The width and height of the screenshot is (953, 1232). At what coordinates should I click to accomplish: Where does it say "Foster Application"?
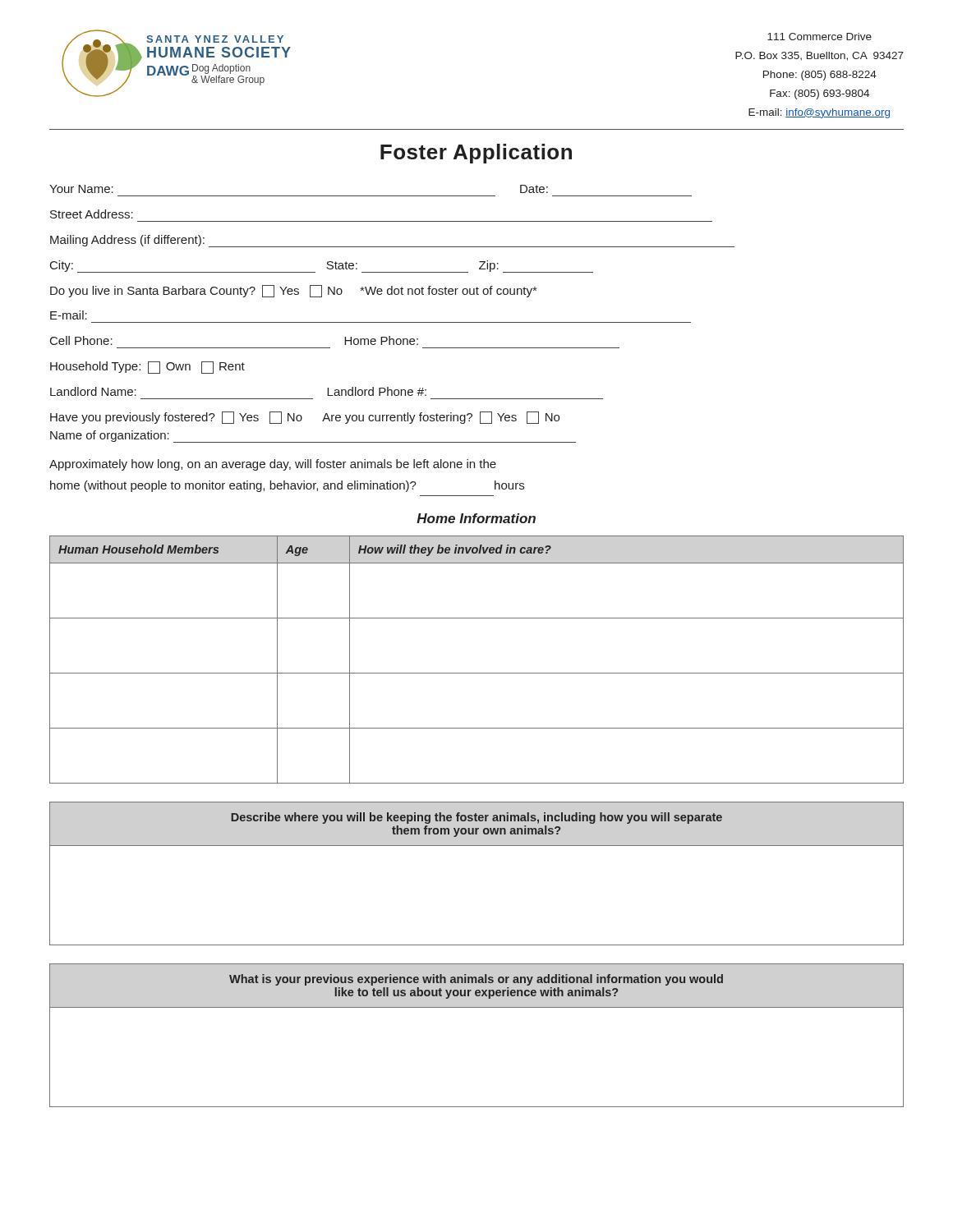pyautogui.click(x=476, y=152)
